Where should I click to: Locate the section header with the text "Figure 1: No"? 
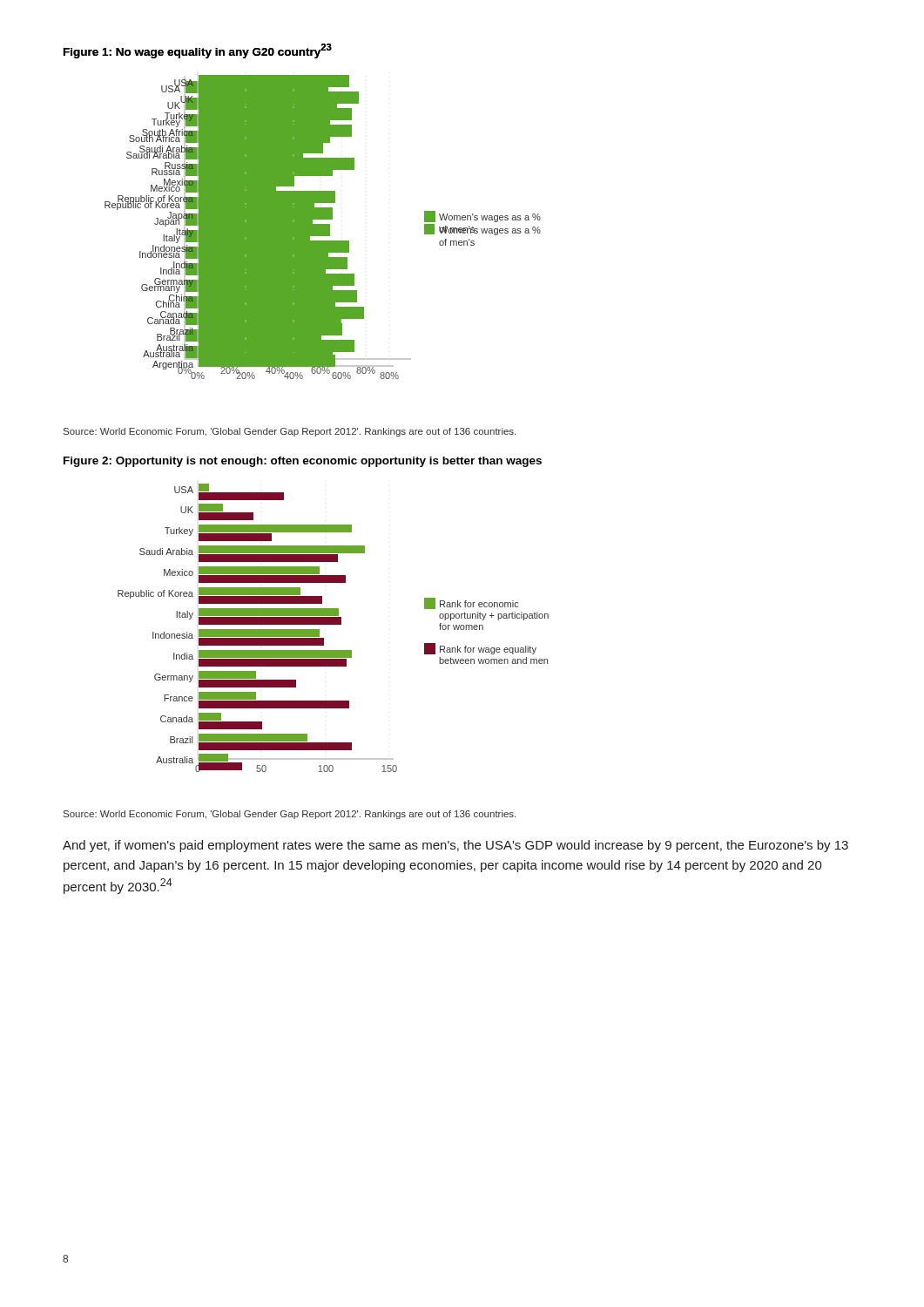197,50
